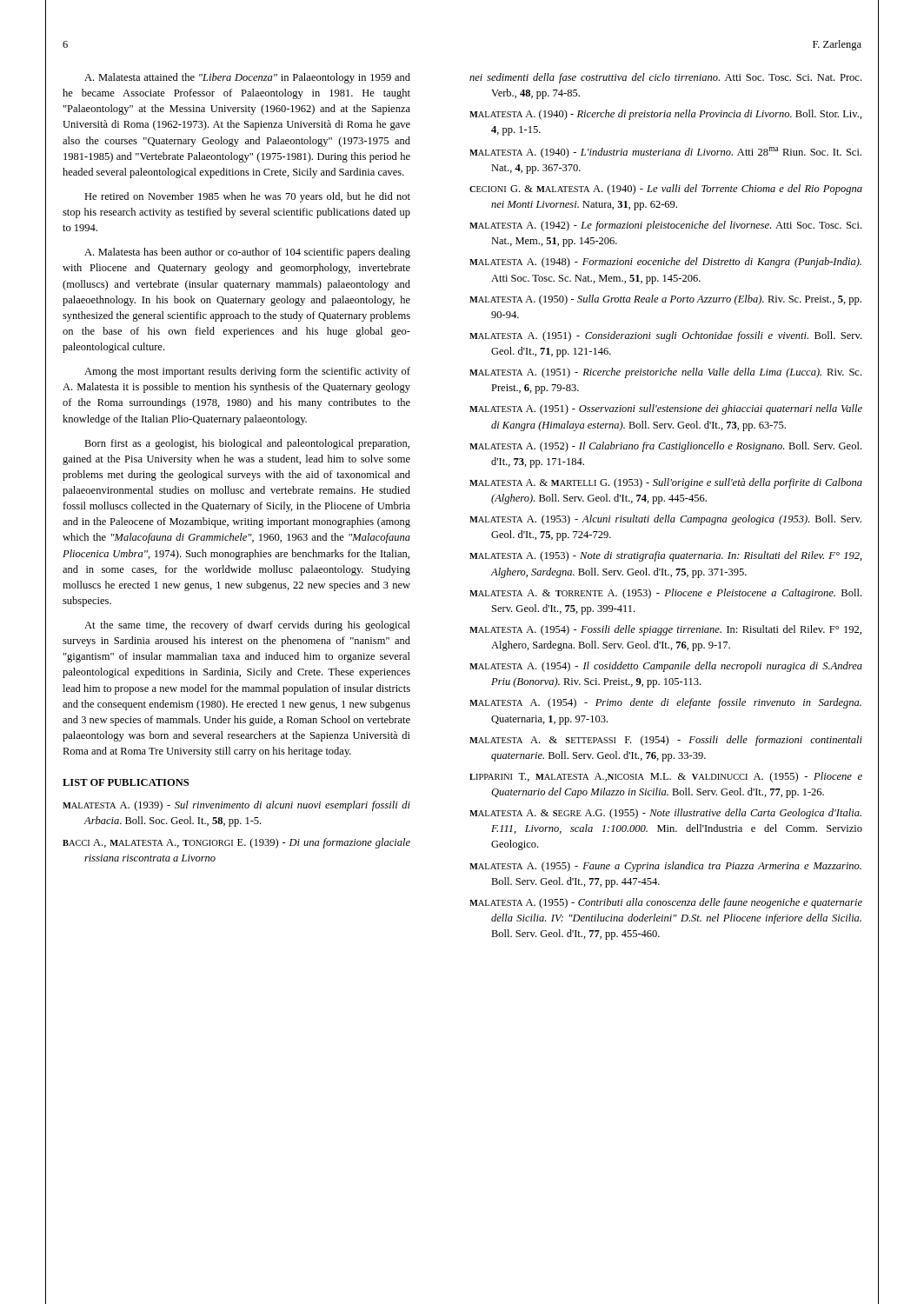Navigate to the block starting "MALATESTA A. & TORRENTE"
924x1304 pixels.
pyautogui.click(x=666, y=600)
